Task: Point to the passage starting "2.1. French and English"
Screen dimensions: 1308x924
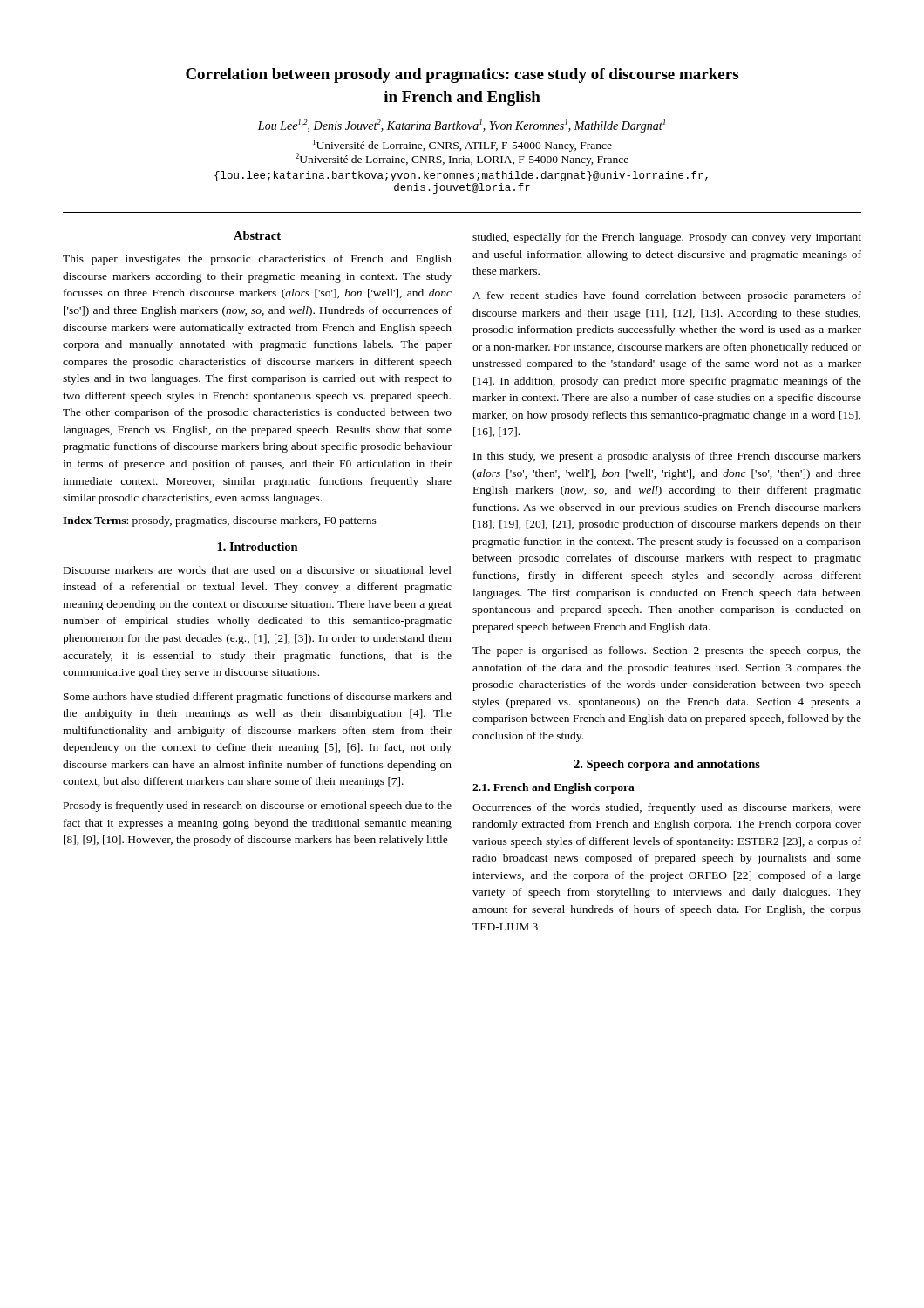Action: pos(553,787)
